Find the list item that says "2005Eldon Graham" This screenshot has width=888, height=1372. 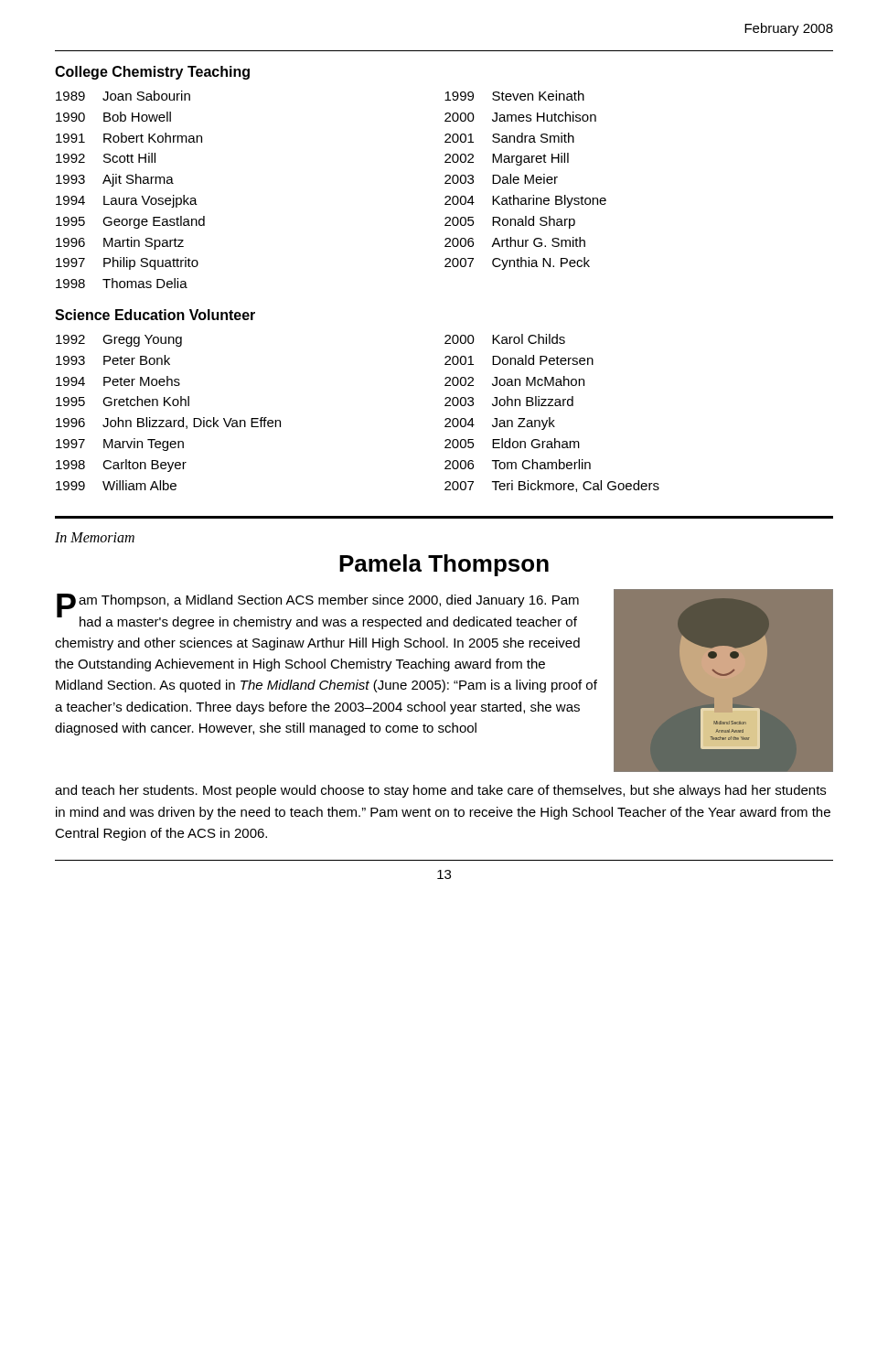pyautogui.click(x=512, y=443)
